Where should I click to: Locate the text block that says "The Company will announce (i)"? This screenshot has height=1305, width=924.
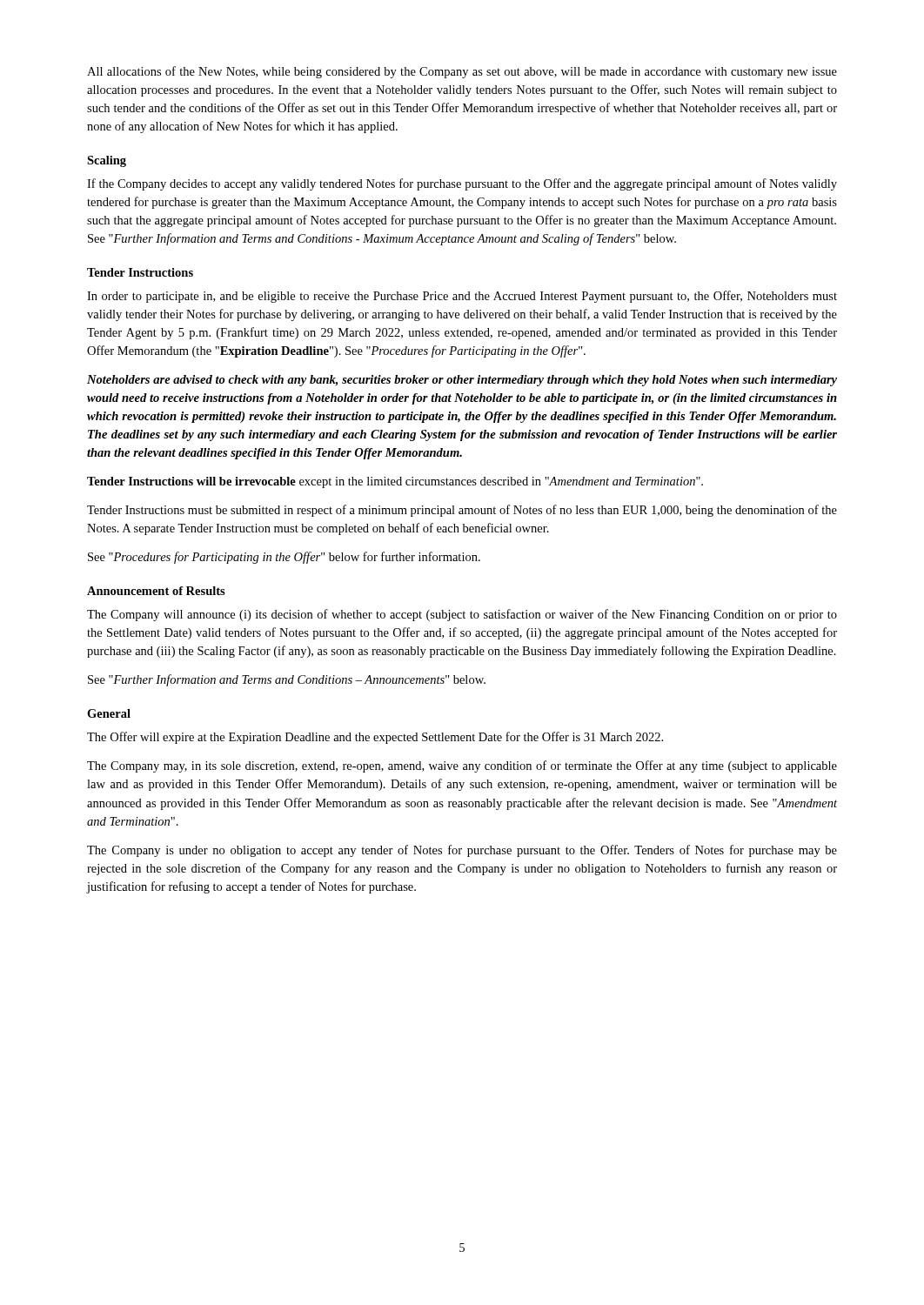tap(462, 633)
